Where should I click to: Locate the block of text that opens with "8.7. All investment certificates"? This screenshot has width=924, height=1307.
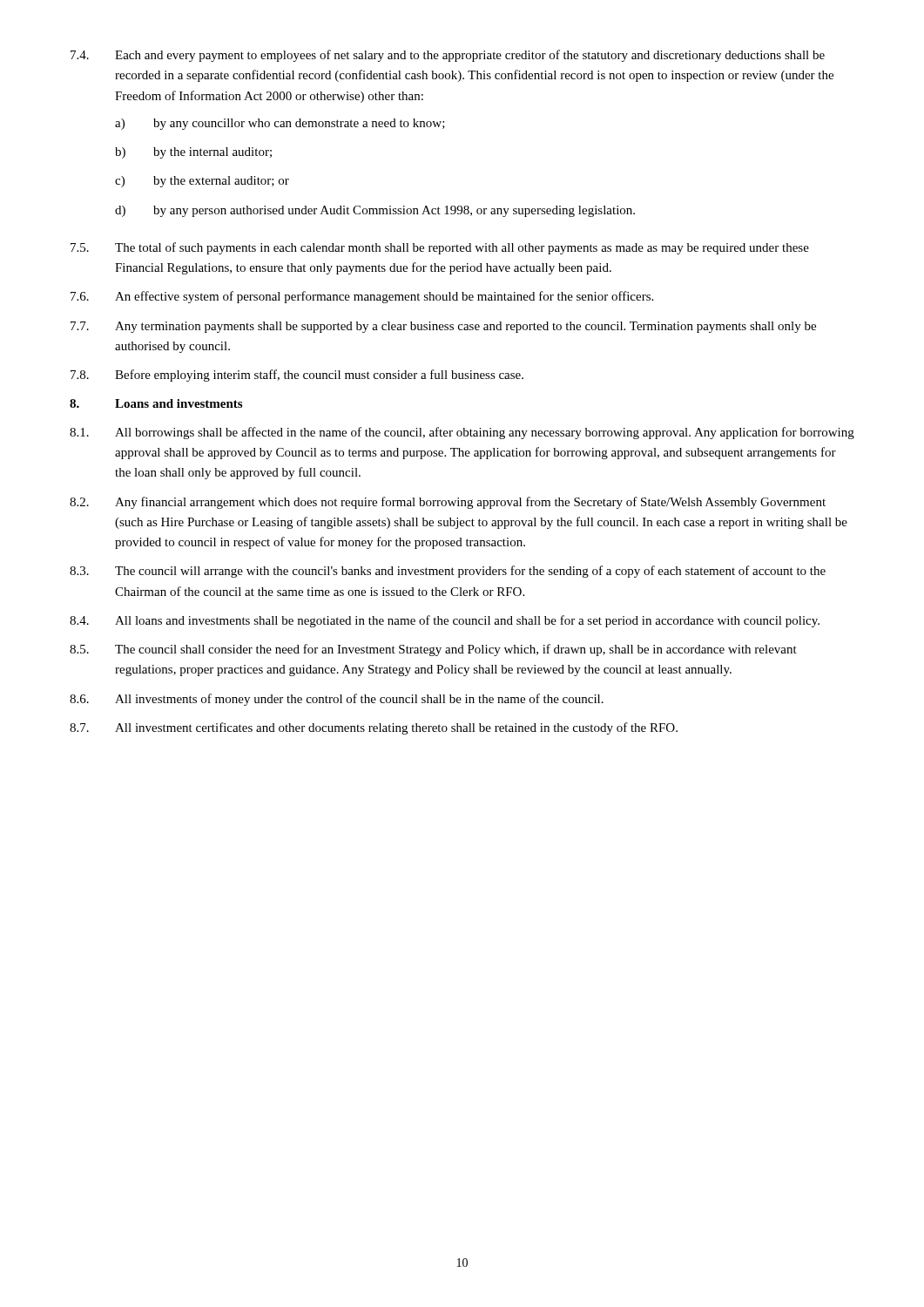[462, 728]
